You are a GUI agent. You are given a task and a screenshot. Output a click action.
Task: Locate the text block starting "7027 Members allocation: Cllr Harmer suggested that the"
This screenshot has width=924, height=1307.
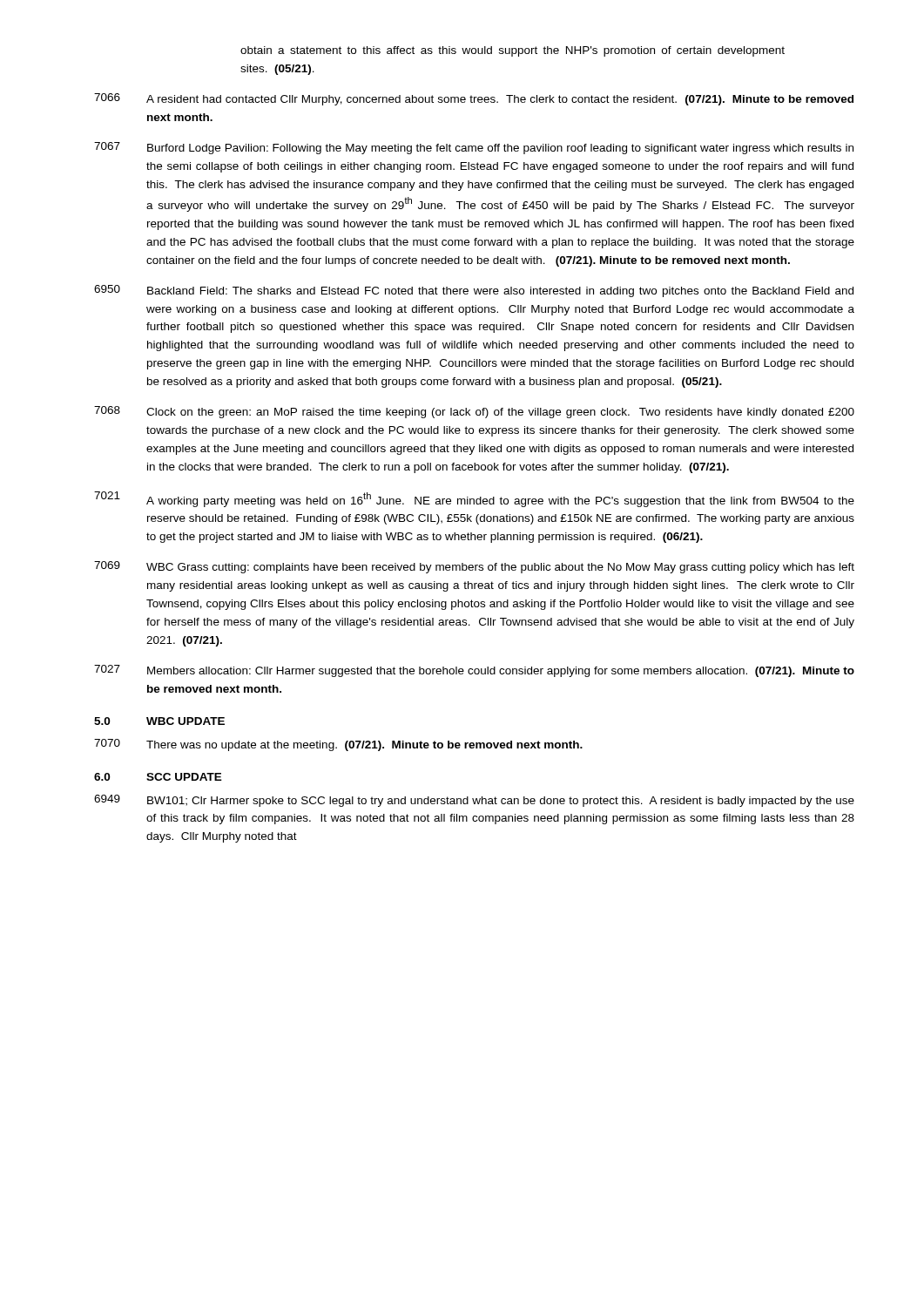(474, 680)
